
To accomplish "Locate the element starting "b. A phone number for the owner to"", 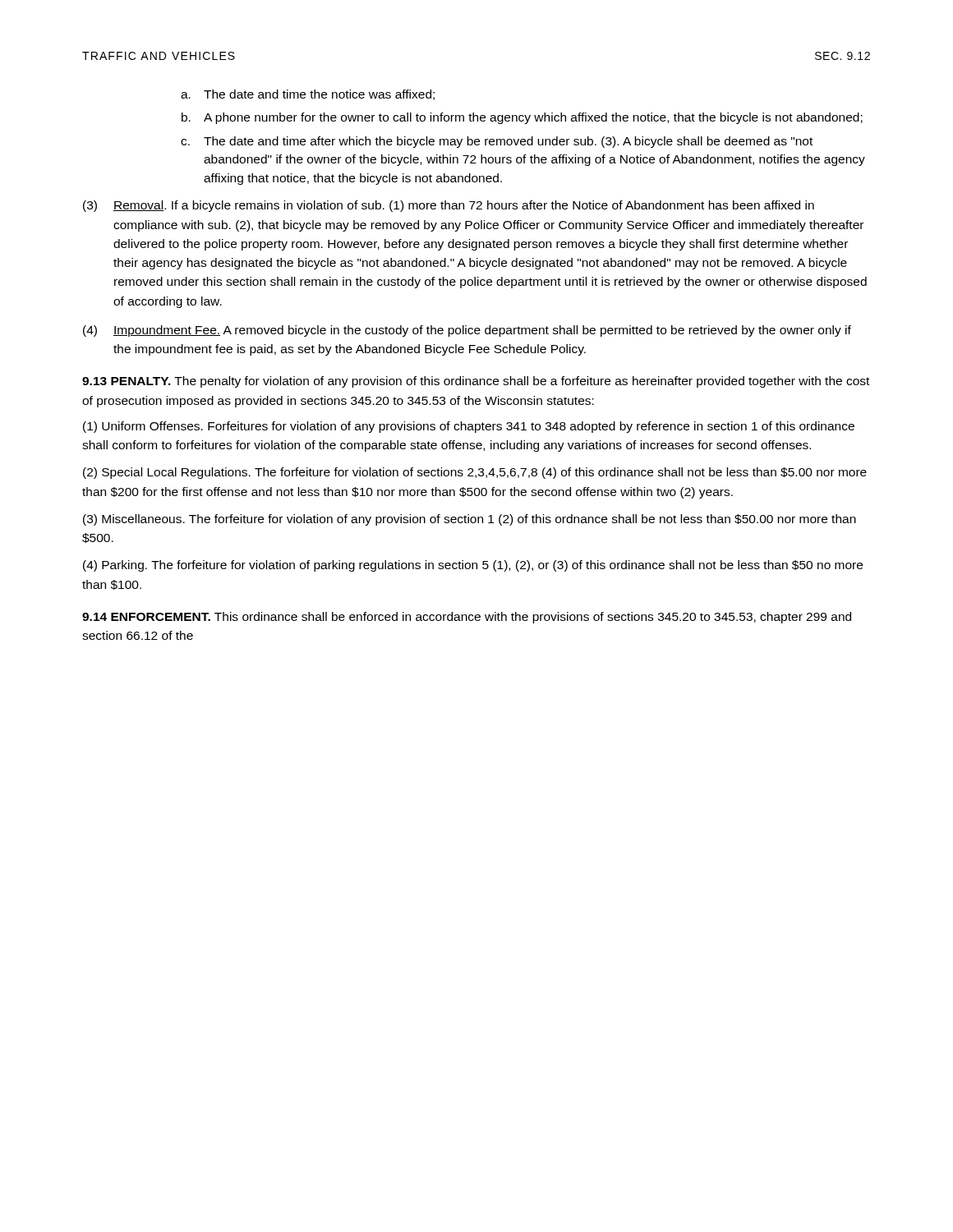I will click(x=526, y=118).
